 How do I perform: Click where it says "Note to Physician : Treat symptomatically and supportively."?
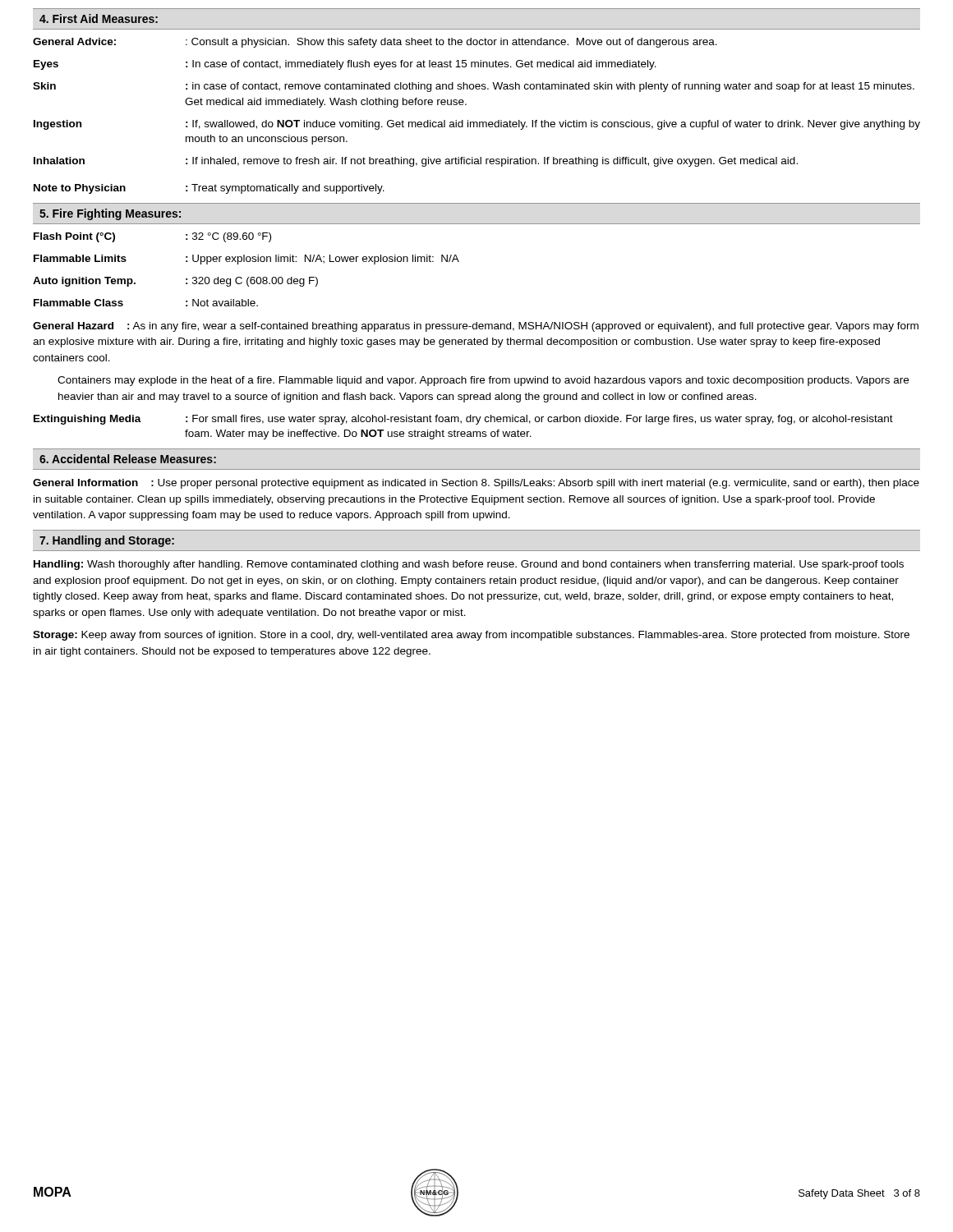click(x=209, y=189)
